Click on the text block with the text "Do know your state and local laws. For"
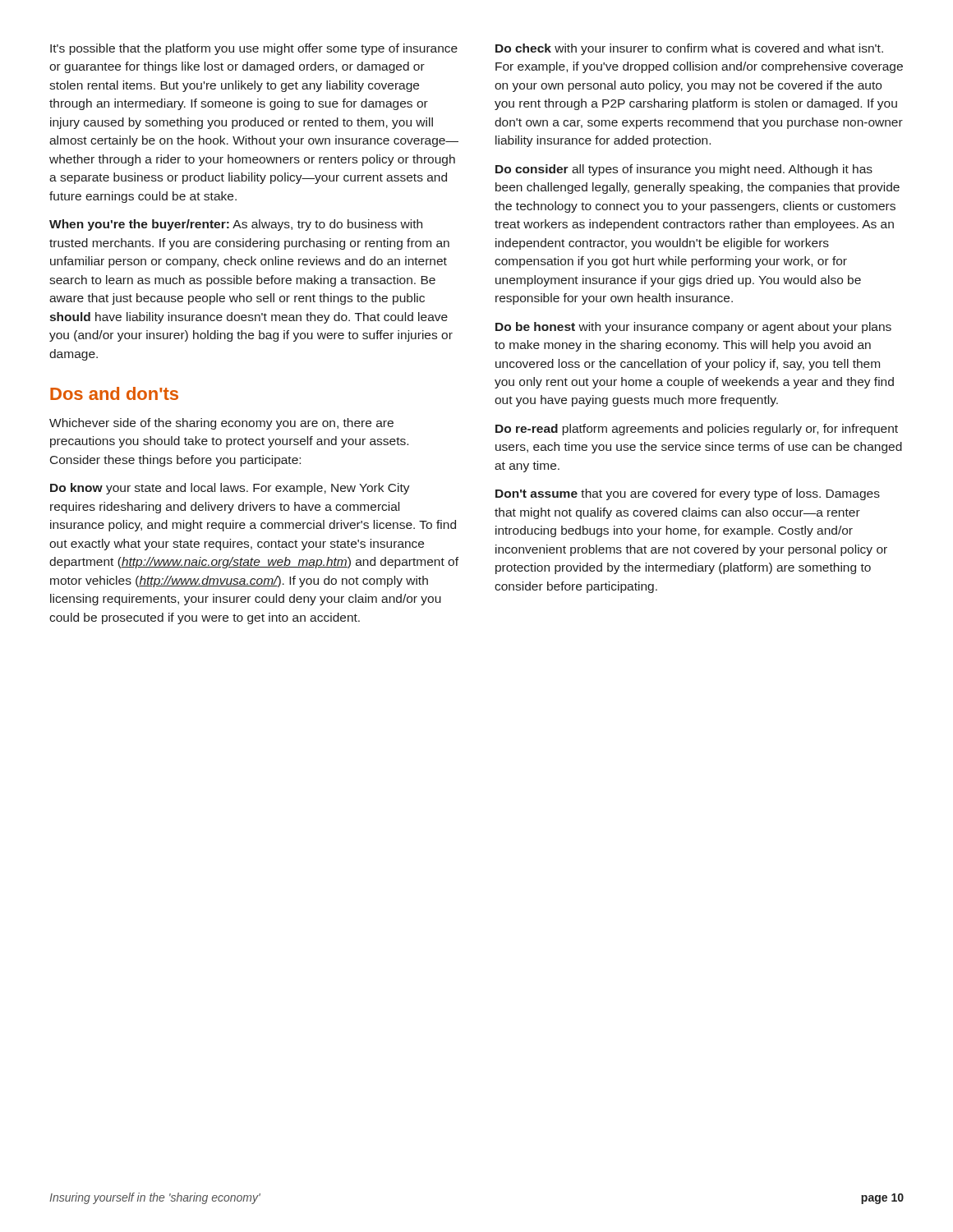This screenshot has width=953, height=1232. tap(254, 553)
